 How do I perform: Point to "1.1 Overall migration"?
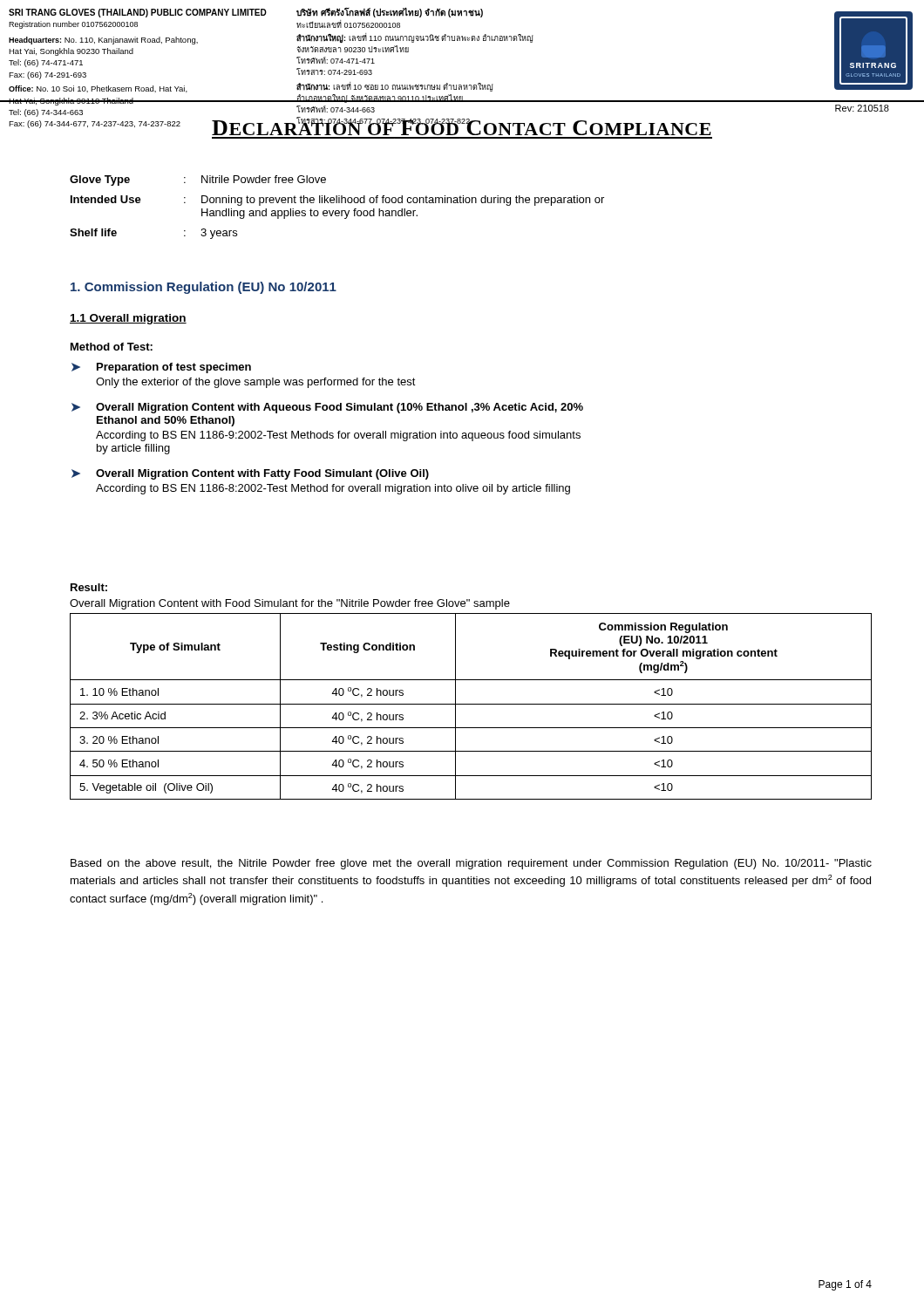(128, 318)
